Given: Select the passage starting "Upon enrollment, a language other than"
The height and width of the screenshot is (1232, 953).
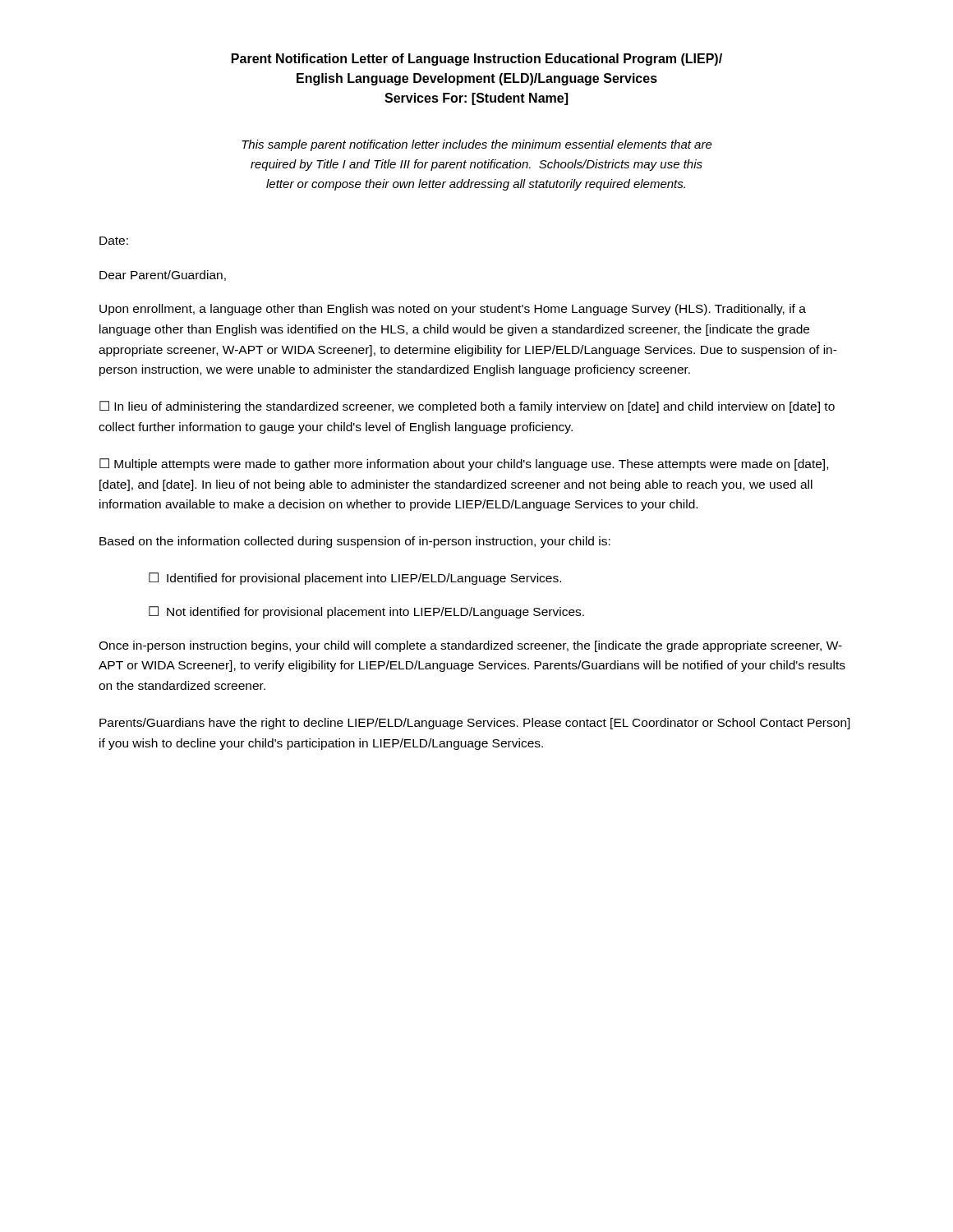Looking at the screenshot, I should click(468, 339).
